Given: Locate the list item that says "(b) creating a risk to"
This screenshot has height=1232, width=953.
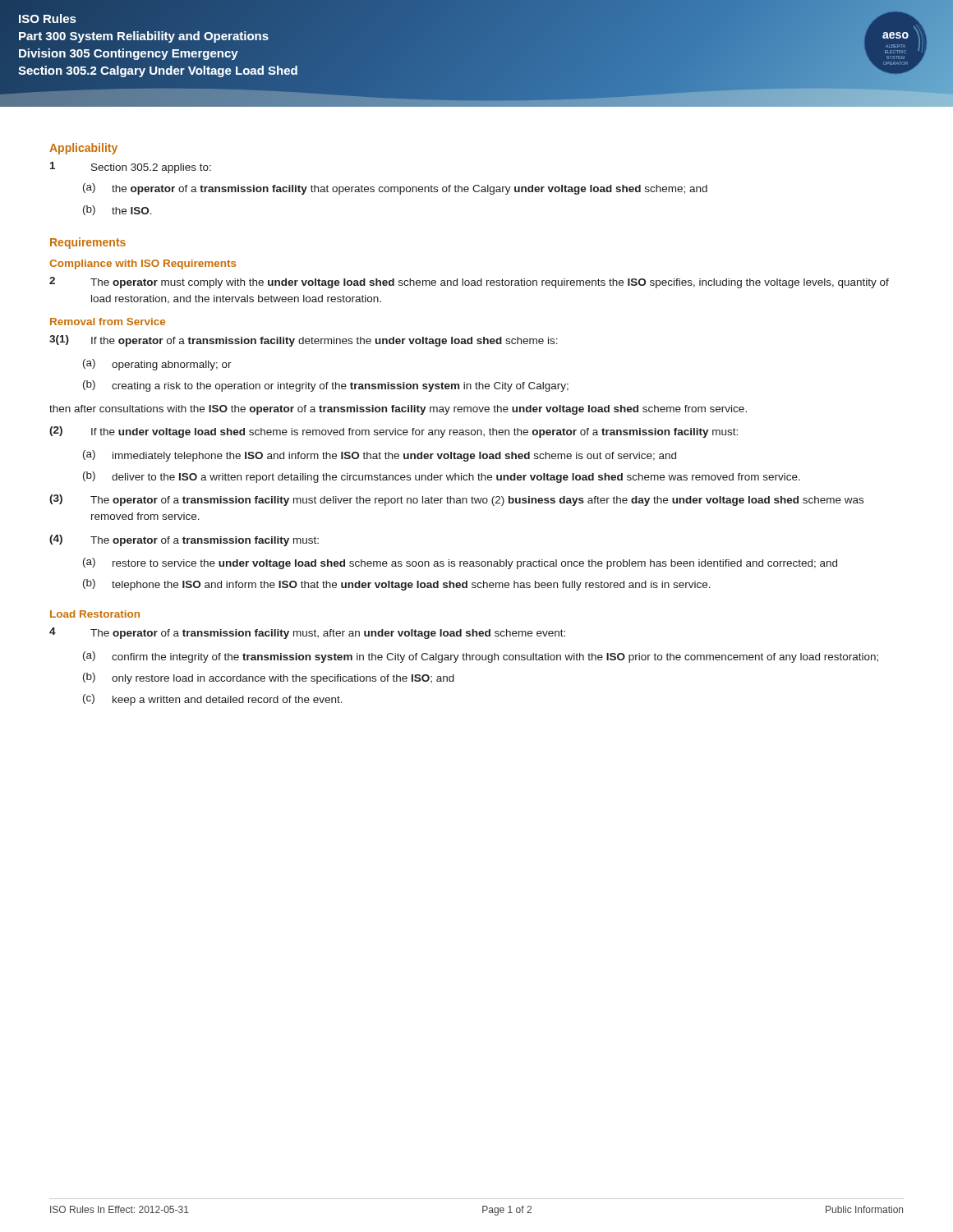Looking at the screenshot, I should pyautogui.click(x=493, y=386).
